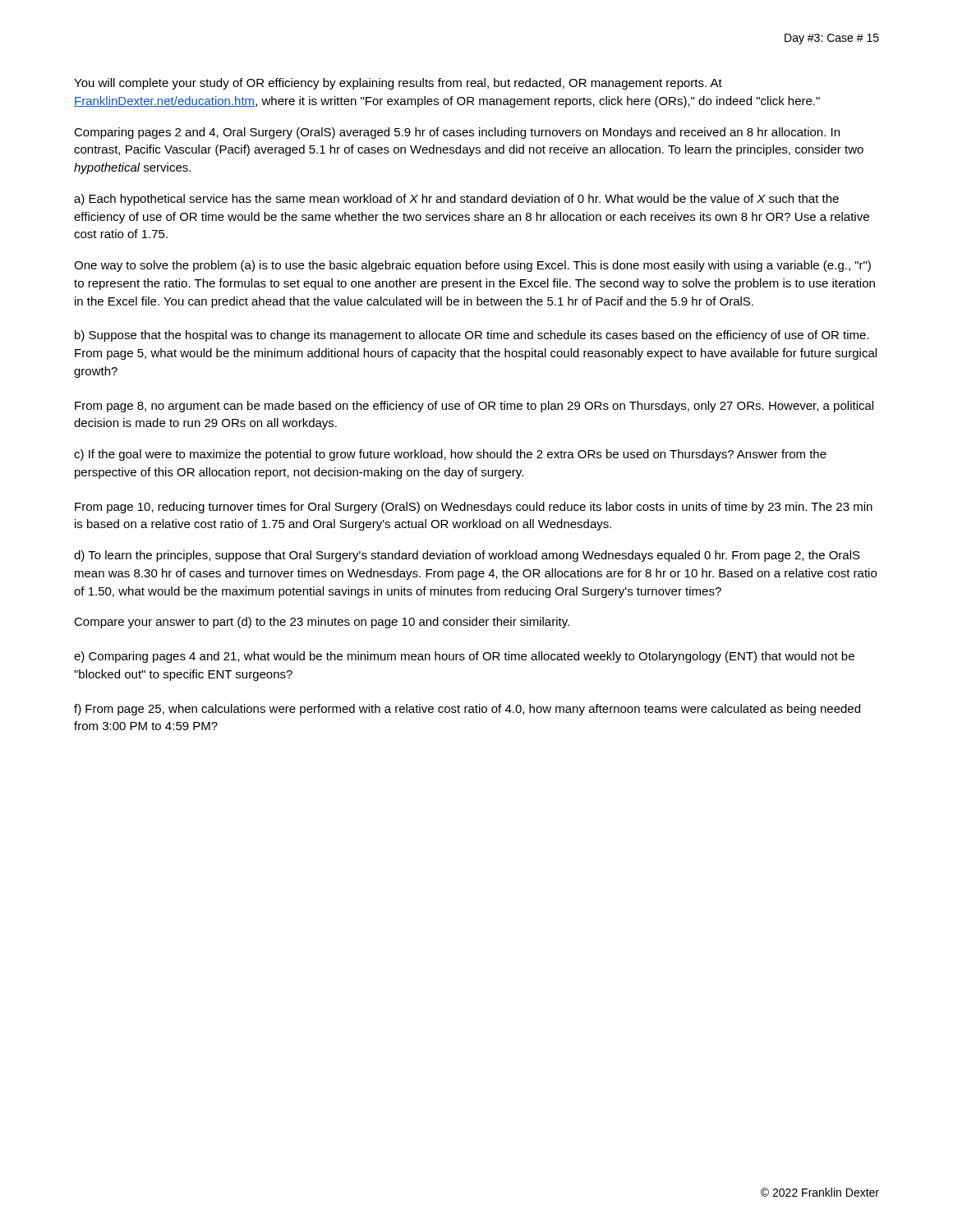Viewport: 953px width, 1232px height.
Task: Select the text block that reads "You will complete your study"
Action: (447, 91)
